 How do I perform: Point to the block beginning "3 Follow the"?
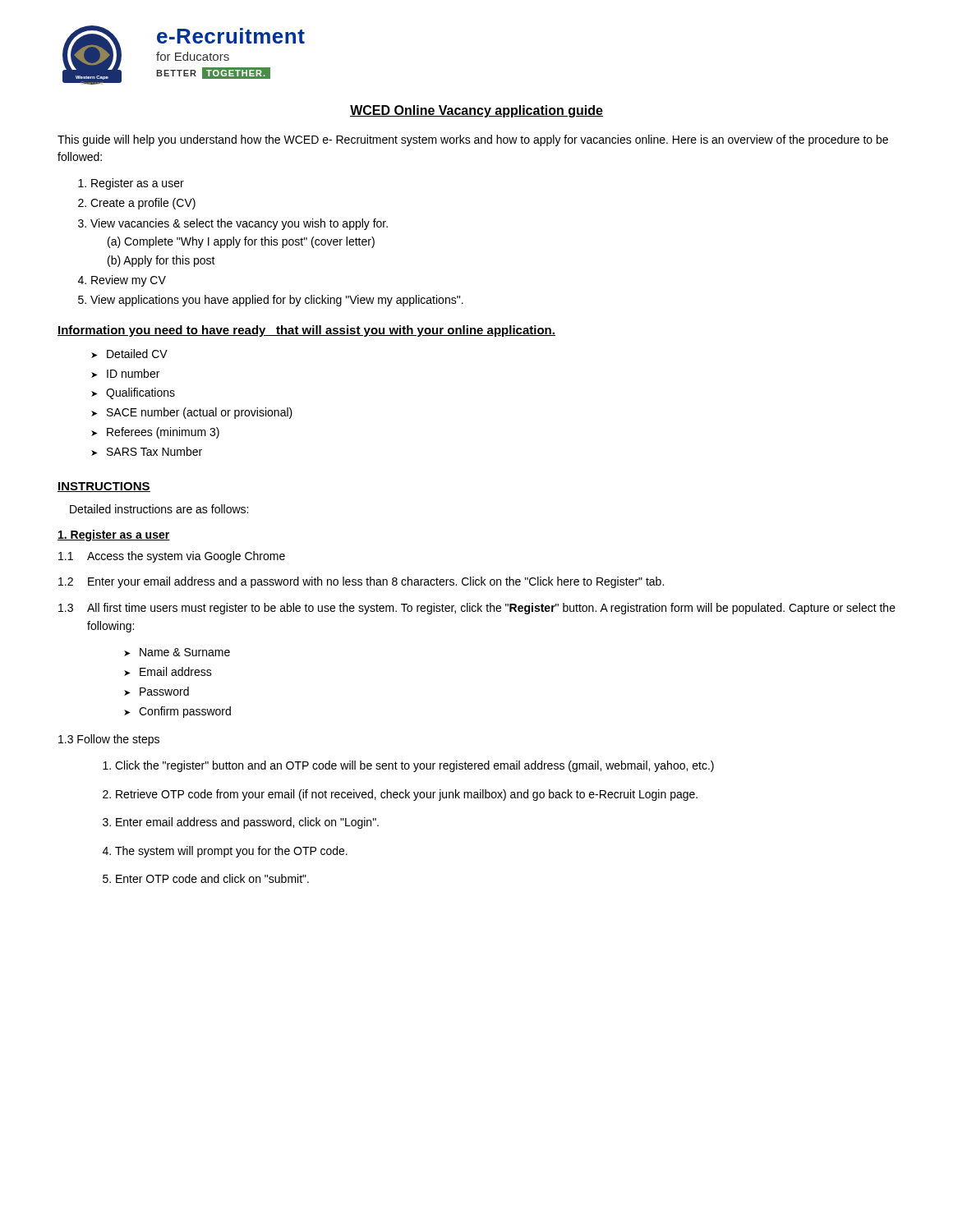pyautogui.click(x=109, y=740)
